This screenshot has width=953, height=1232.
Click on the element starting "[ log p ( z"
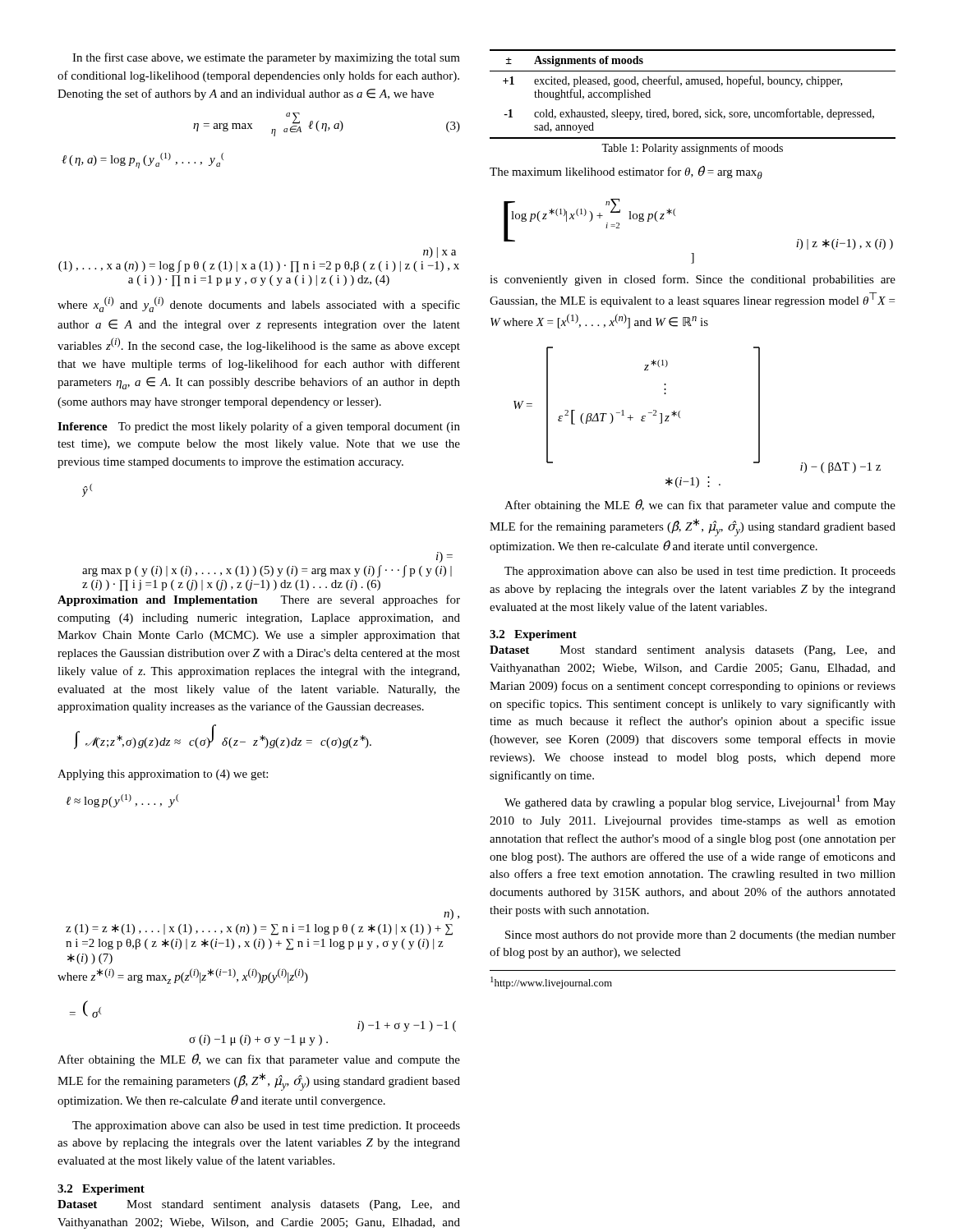[608, 225]
